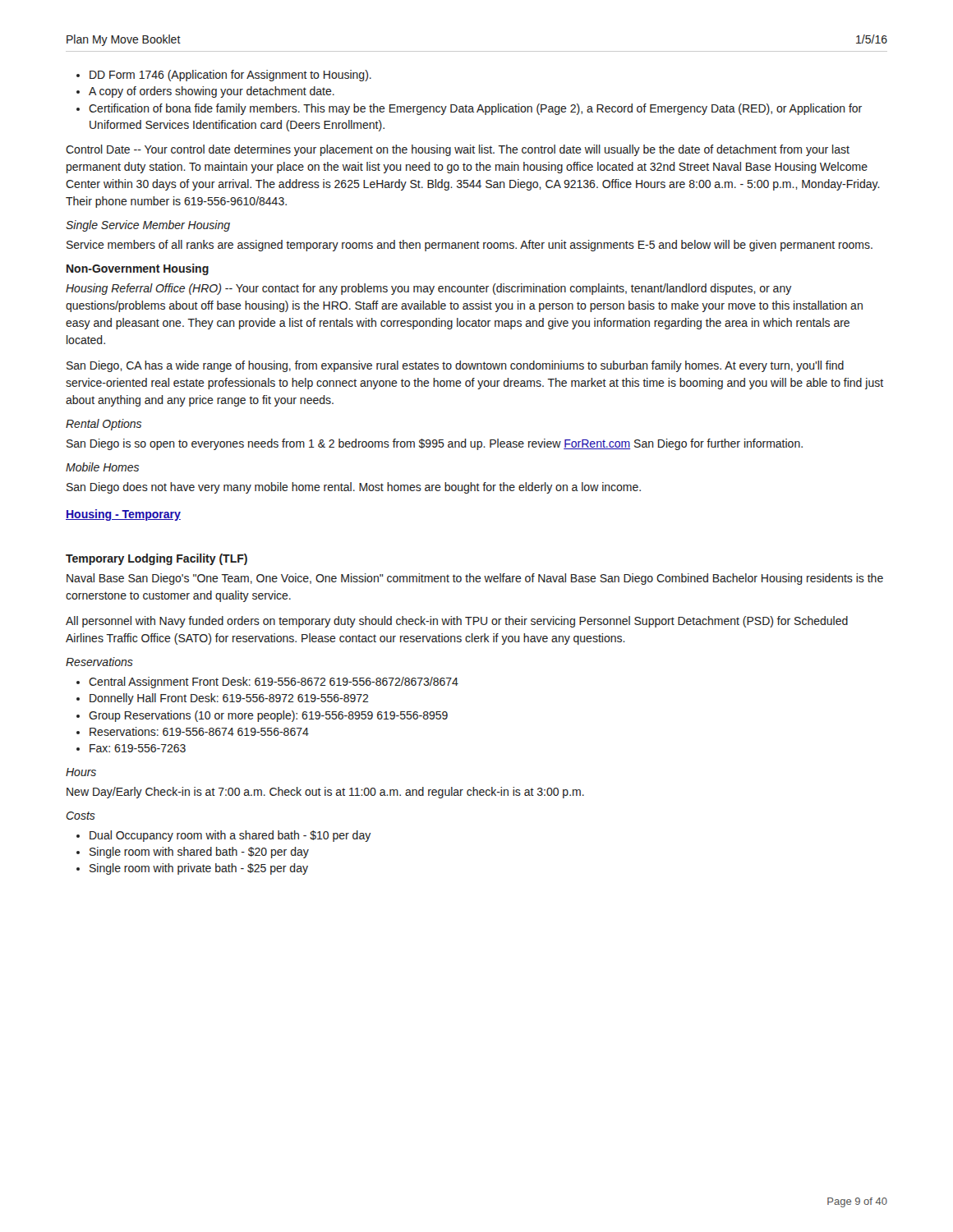The image size is (953, 1232).
Task: Find the block on this page that starts "Certification of bona"
Action: pyautogui.click(x=476, y=117)
